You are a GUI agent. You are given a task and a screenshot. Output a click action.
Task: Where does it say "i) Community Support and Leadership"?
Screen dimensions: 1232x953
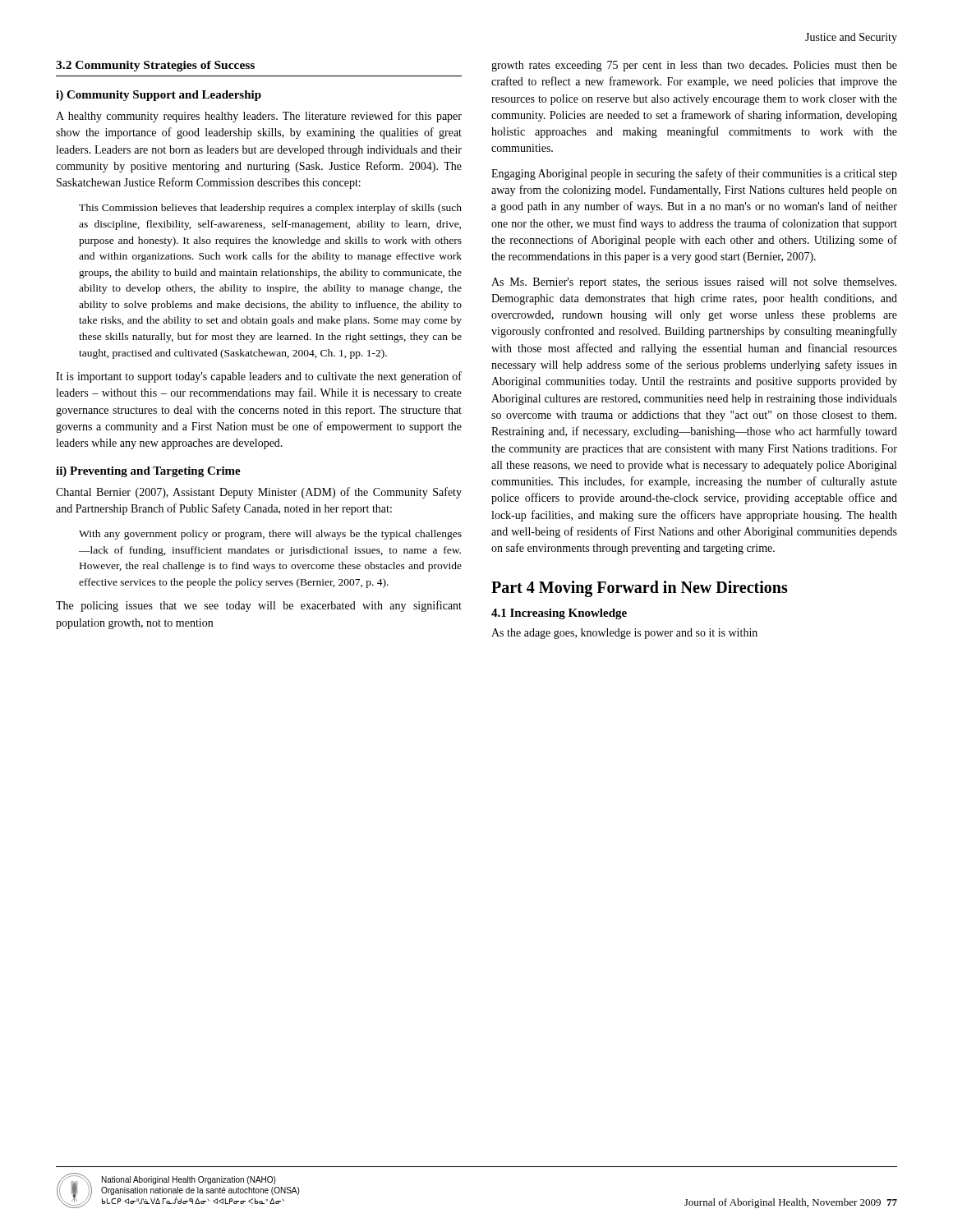coord(159,94)
